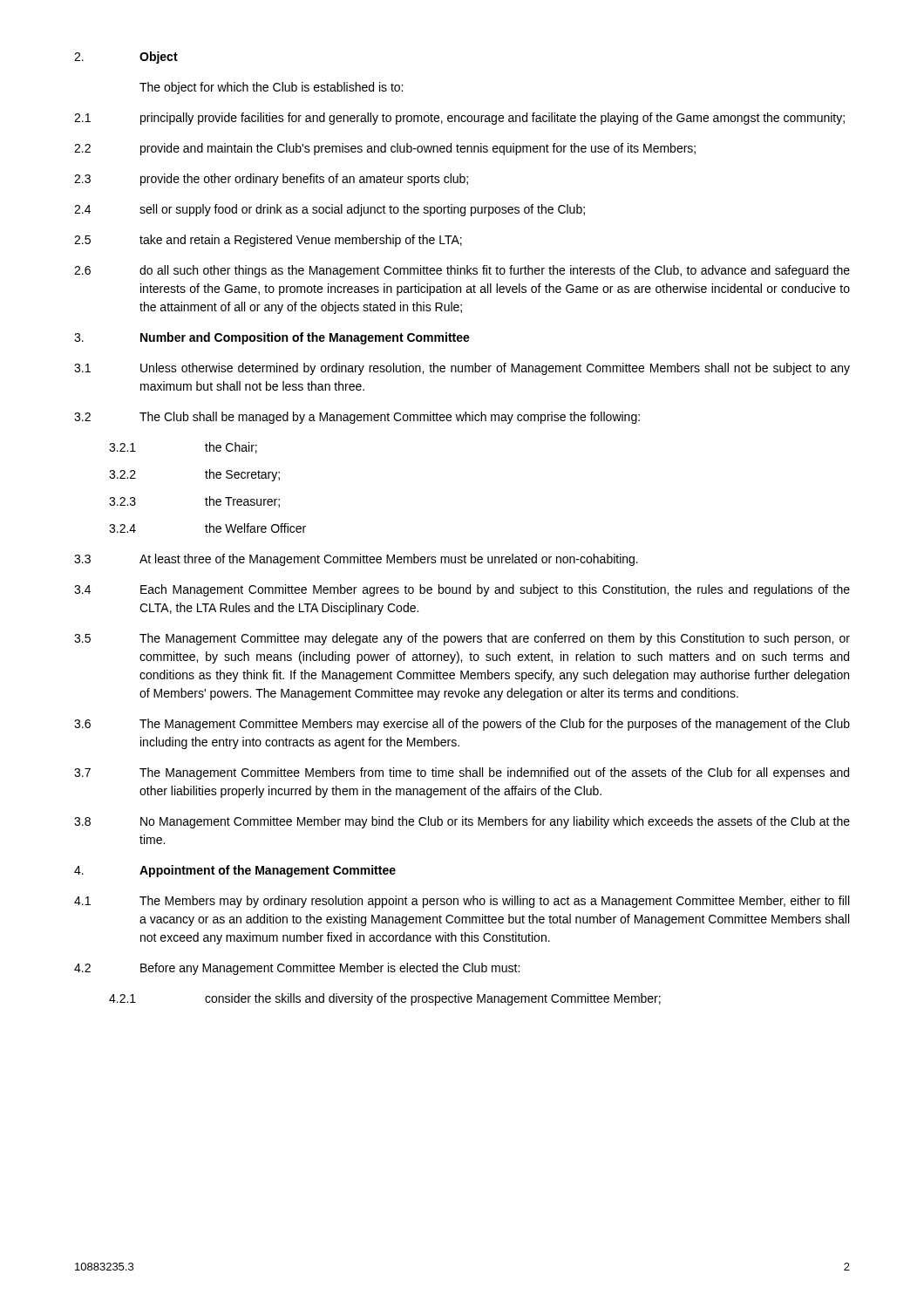Click on the passage starting "2.2 provide and maintain the"
The height and width of the screenshot is (1308, 924).
pos(462,149)
